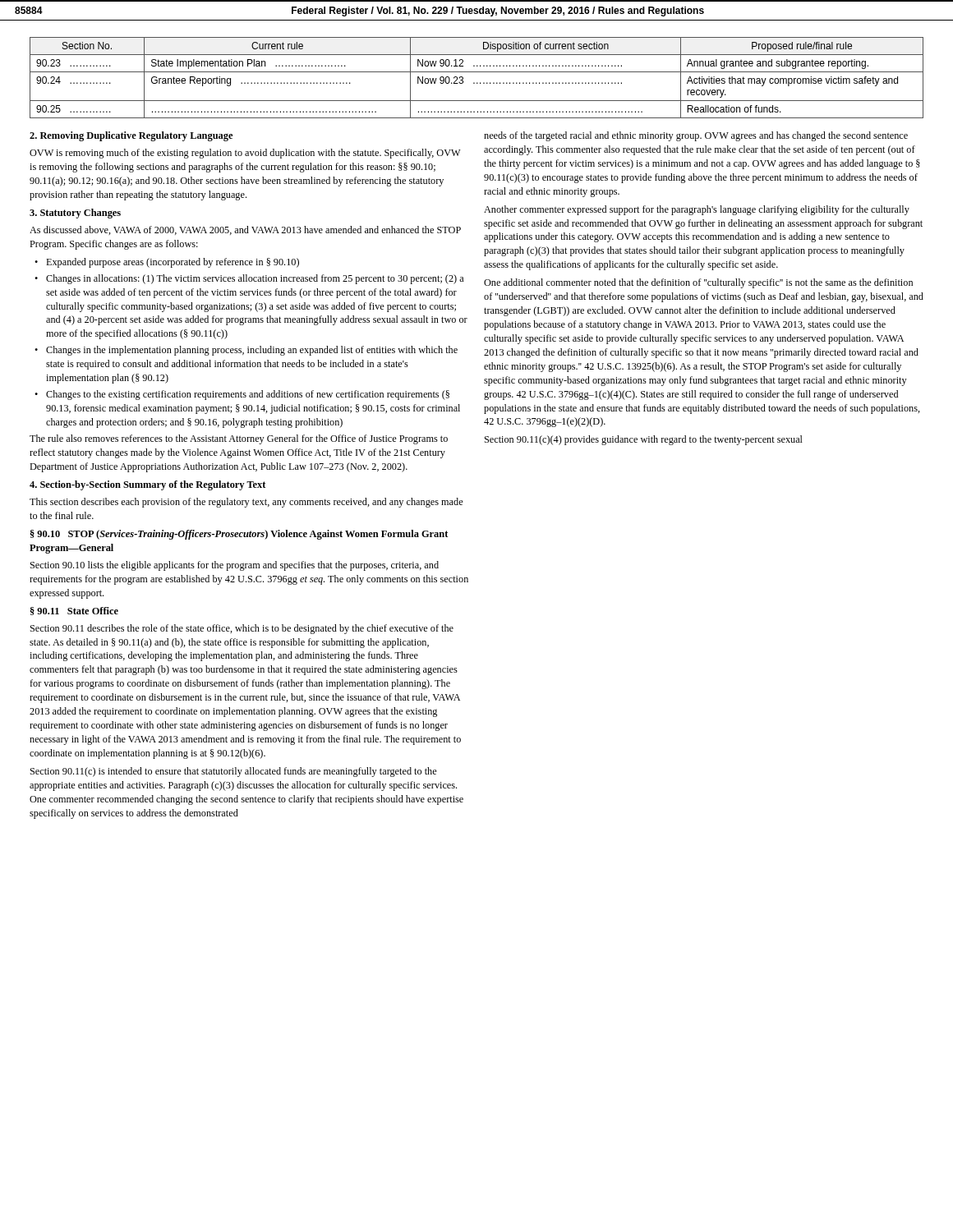This screenshot has width=953, height=1232.
Task: Locate the text block containing "Another commenter expressed support for the paragraph's"
Action: pyautogui.click(x=704, y=237)
